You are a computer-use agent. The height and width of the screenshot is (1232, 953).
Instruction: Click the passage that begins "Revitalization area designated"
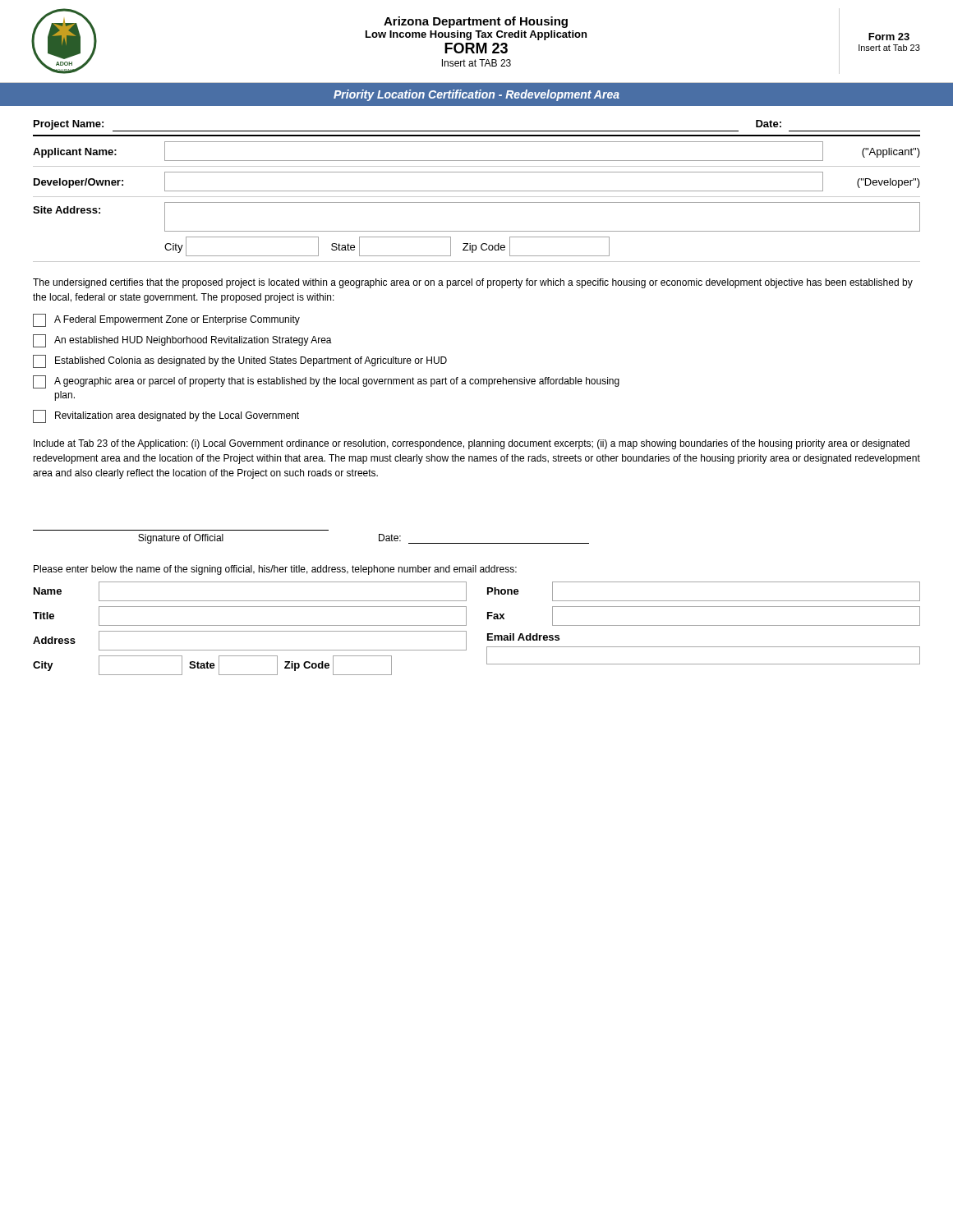[x=166, y=416]
